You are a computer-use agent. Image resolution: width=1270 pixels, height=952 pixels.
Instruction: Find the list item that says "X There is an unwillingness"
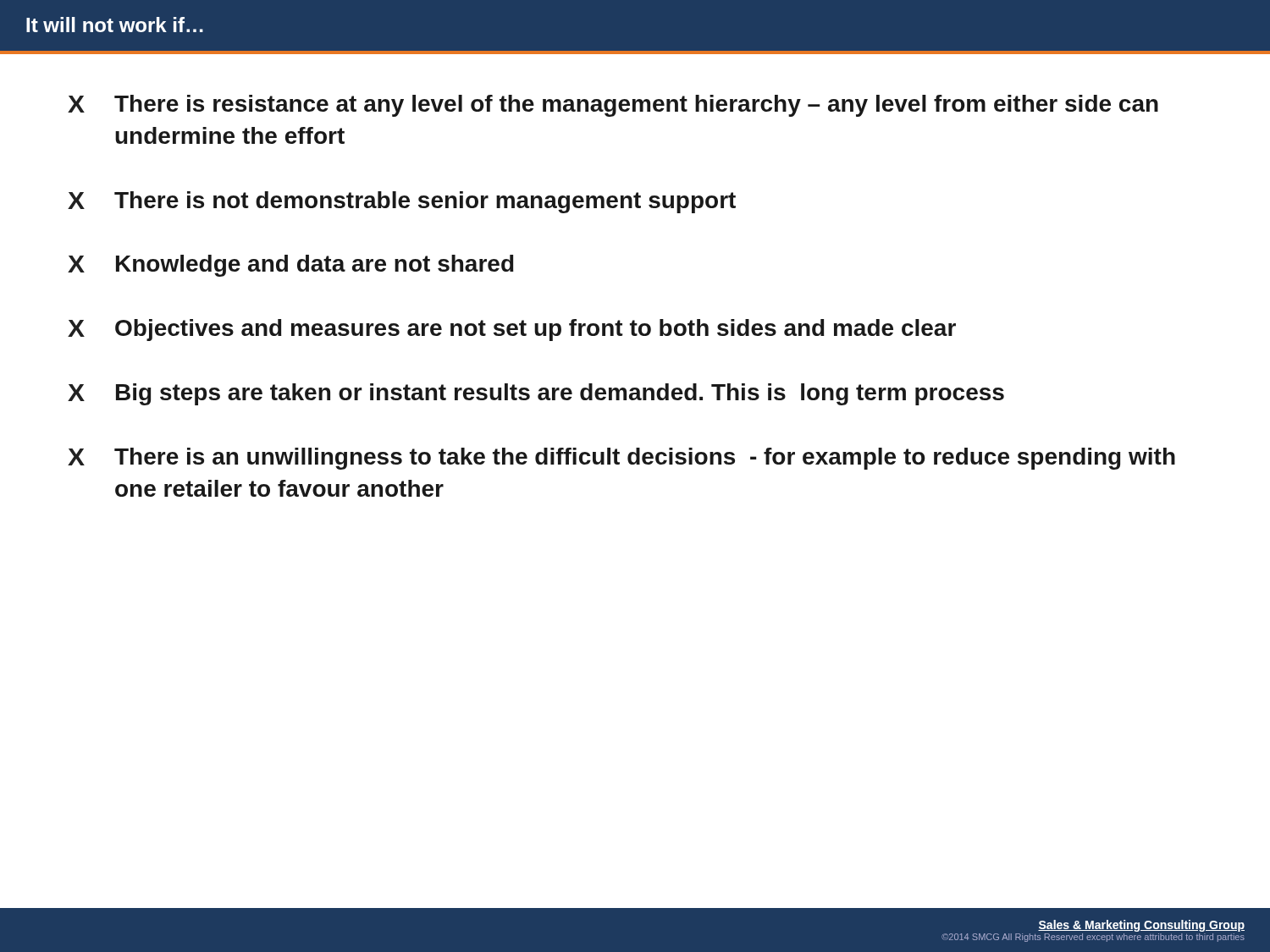click(x=635, y=473)
